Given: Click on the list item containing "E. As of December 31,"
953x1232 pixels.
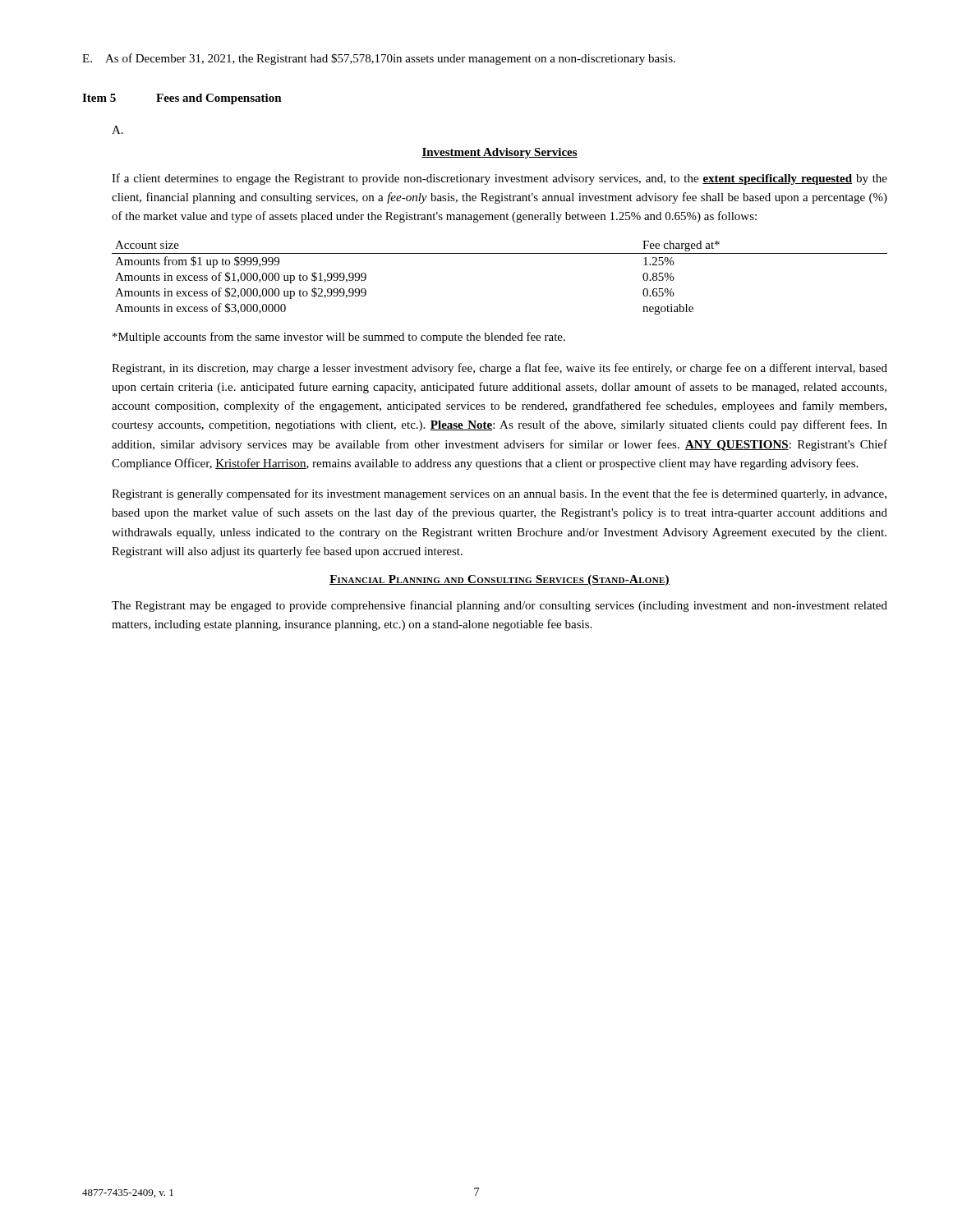Looking at the screenshot, I should point(379,59).
